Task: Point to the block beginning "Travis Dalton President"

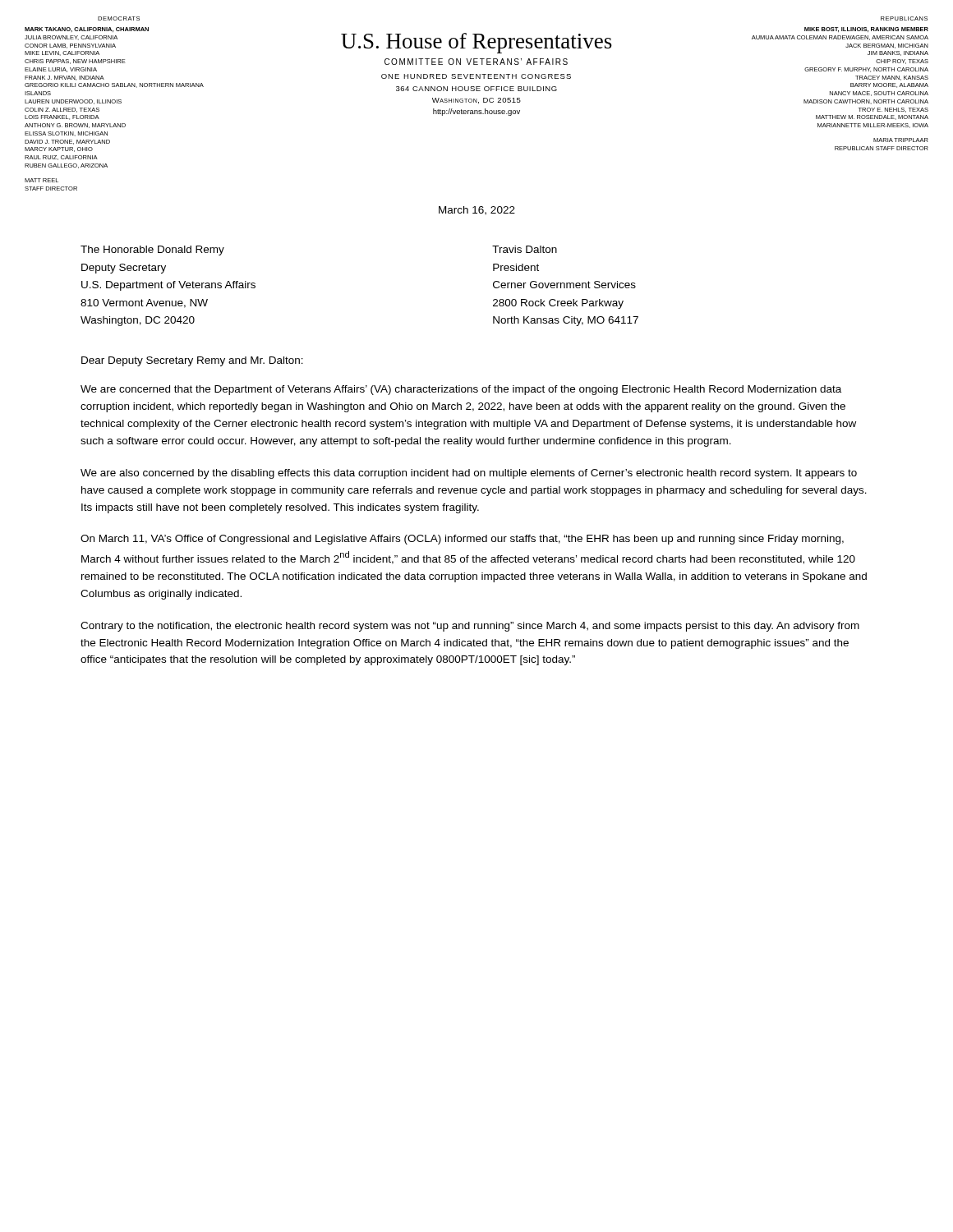Action: (x=566, y=285)
